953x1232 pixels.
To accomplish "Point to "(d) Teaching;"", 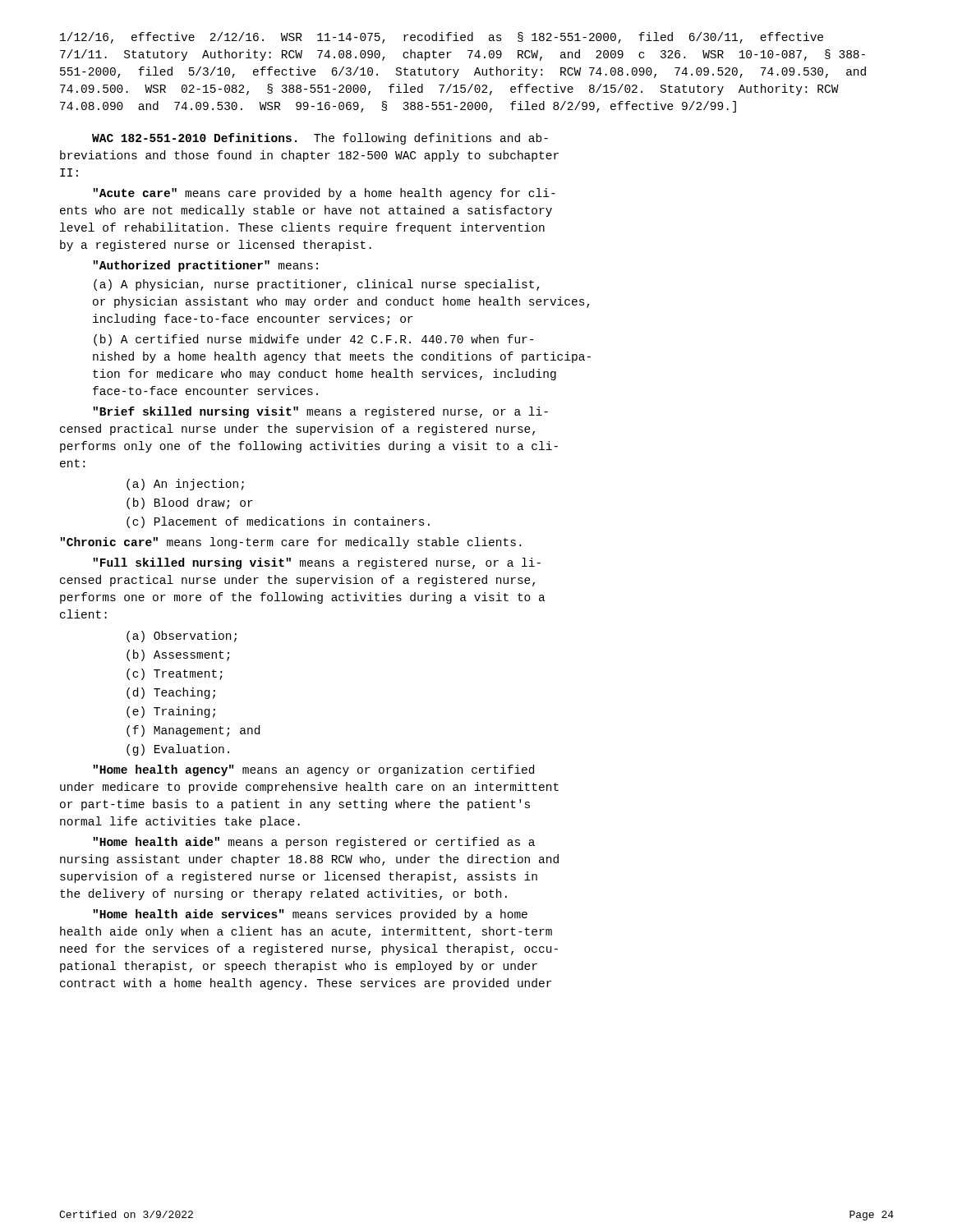I will pyautogui.click(x=171, y=693).
